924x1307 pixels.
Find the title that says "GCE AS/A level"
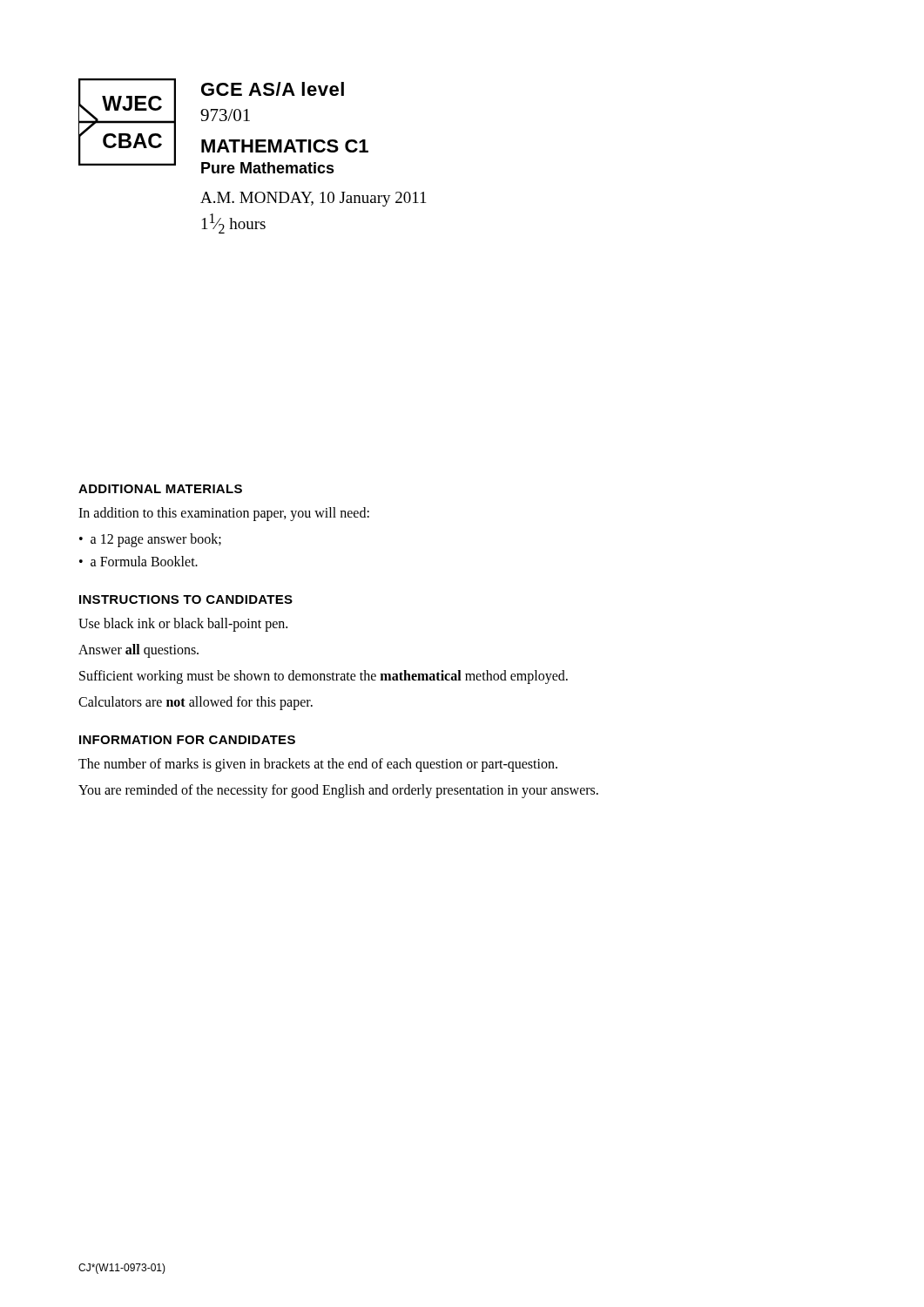click(x=273, y=89)
